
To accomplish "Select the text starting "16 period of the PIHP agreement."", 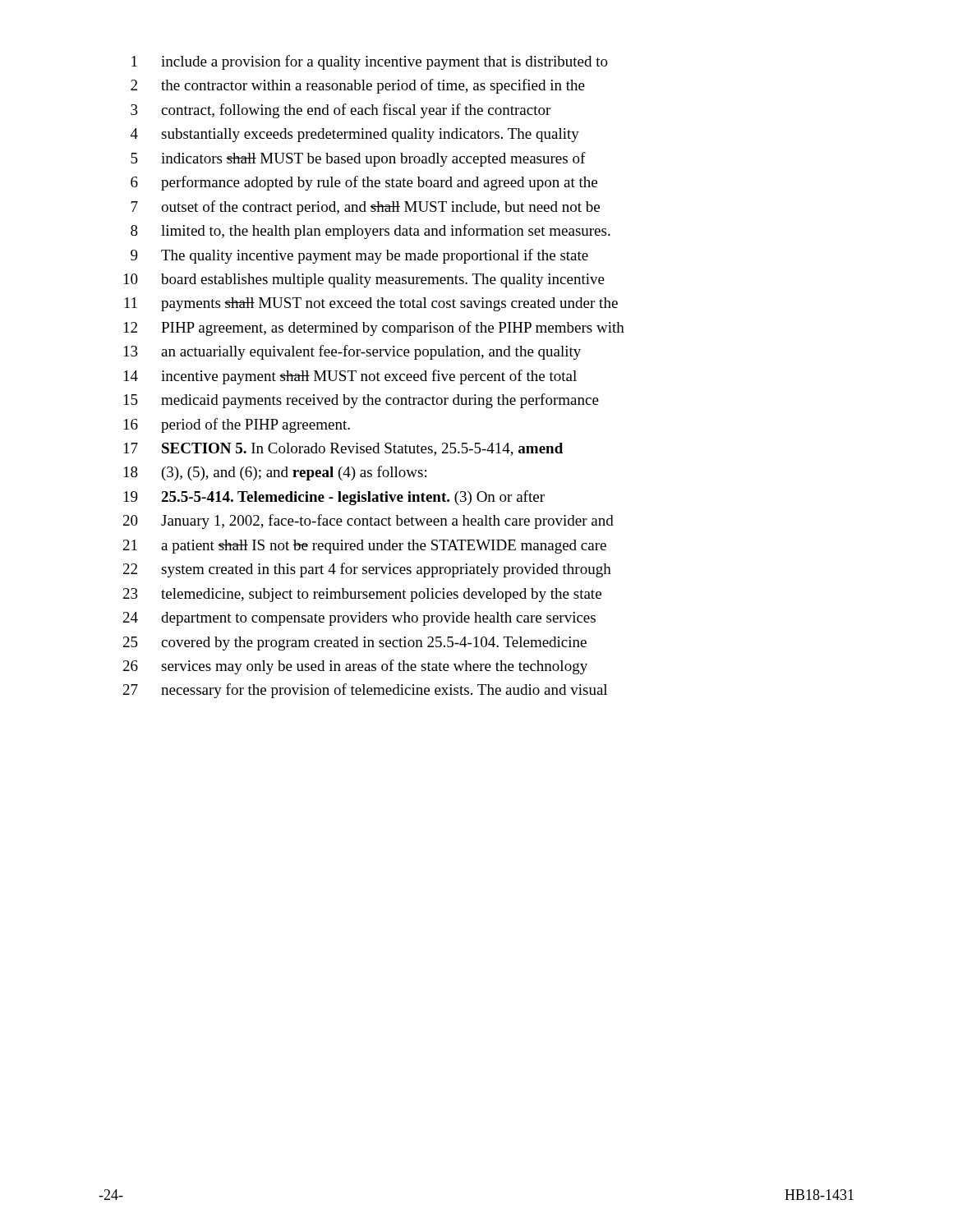I will click(x=237, y=425).
